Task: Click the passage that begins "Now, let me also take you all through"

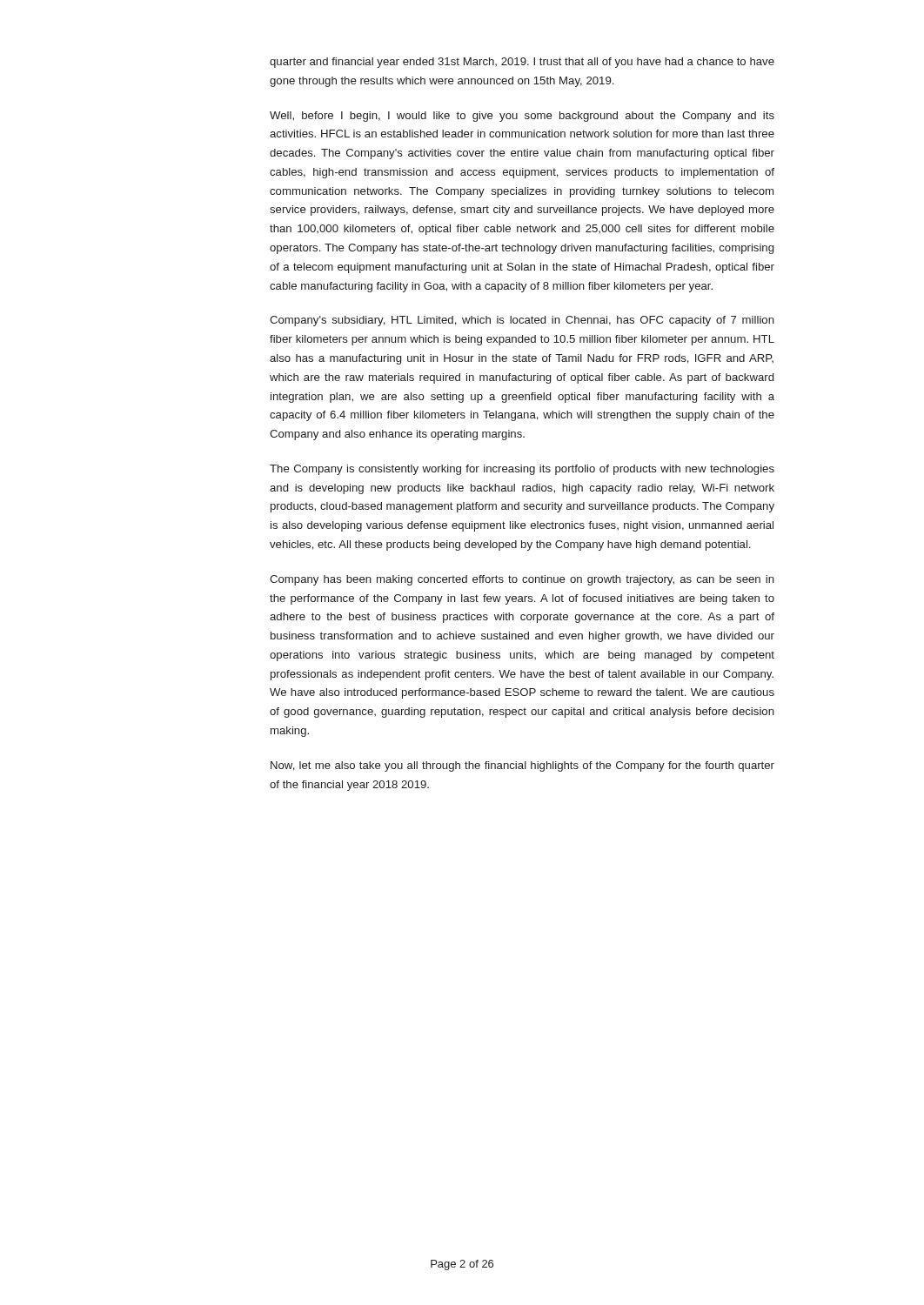Action: point(522,774)
